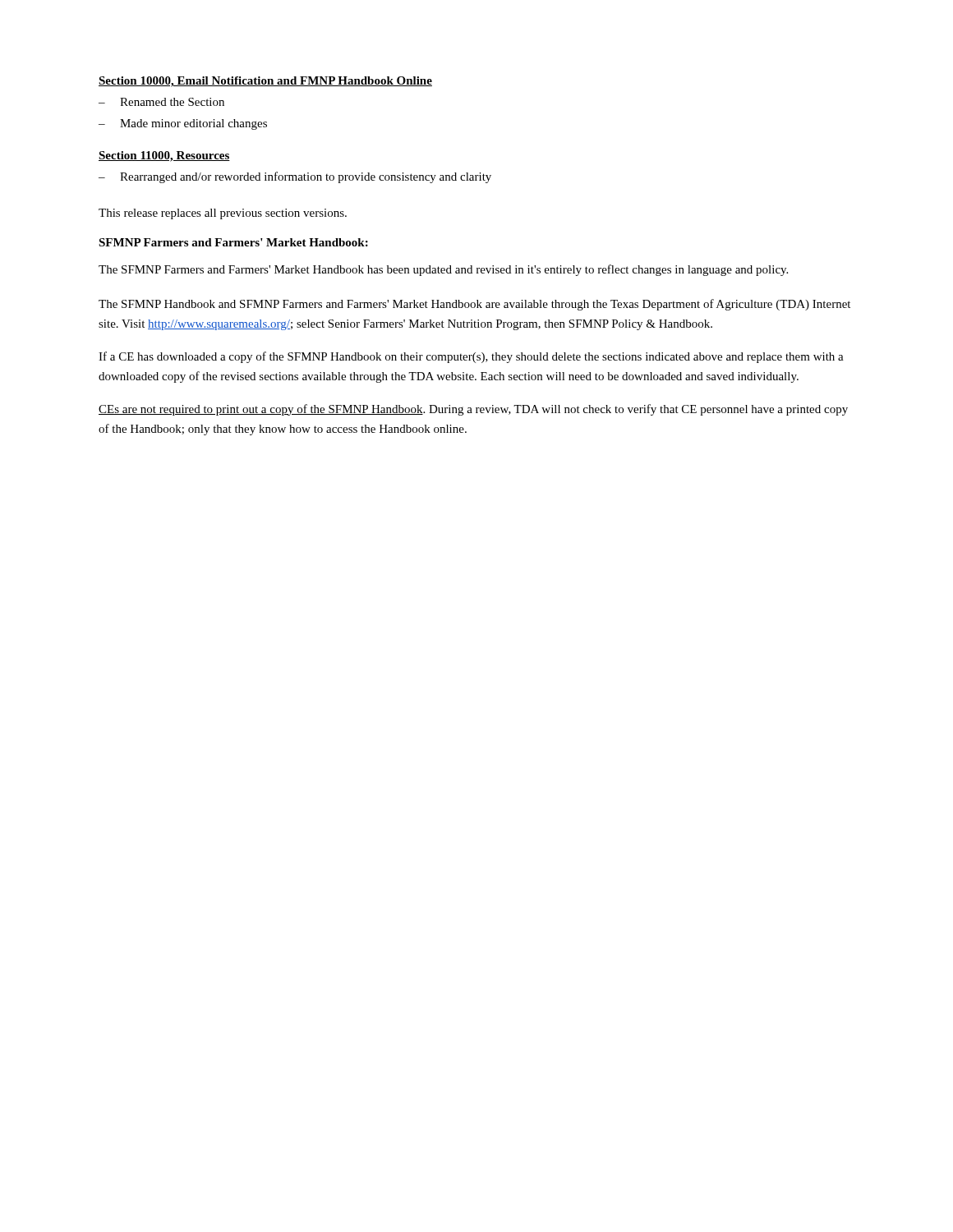Viewport: 953px width, 1232px height.
Task: Locate the block of text that opens with "The SFMNP Farmers and Farmers' Market Handbook"
Action: [x=444, y=269]
